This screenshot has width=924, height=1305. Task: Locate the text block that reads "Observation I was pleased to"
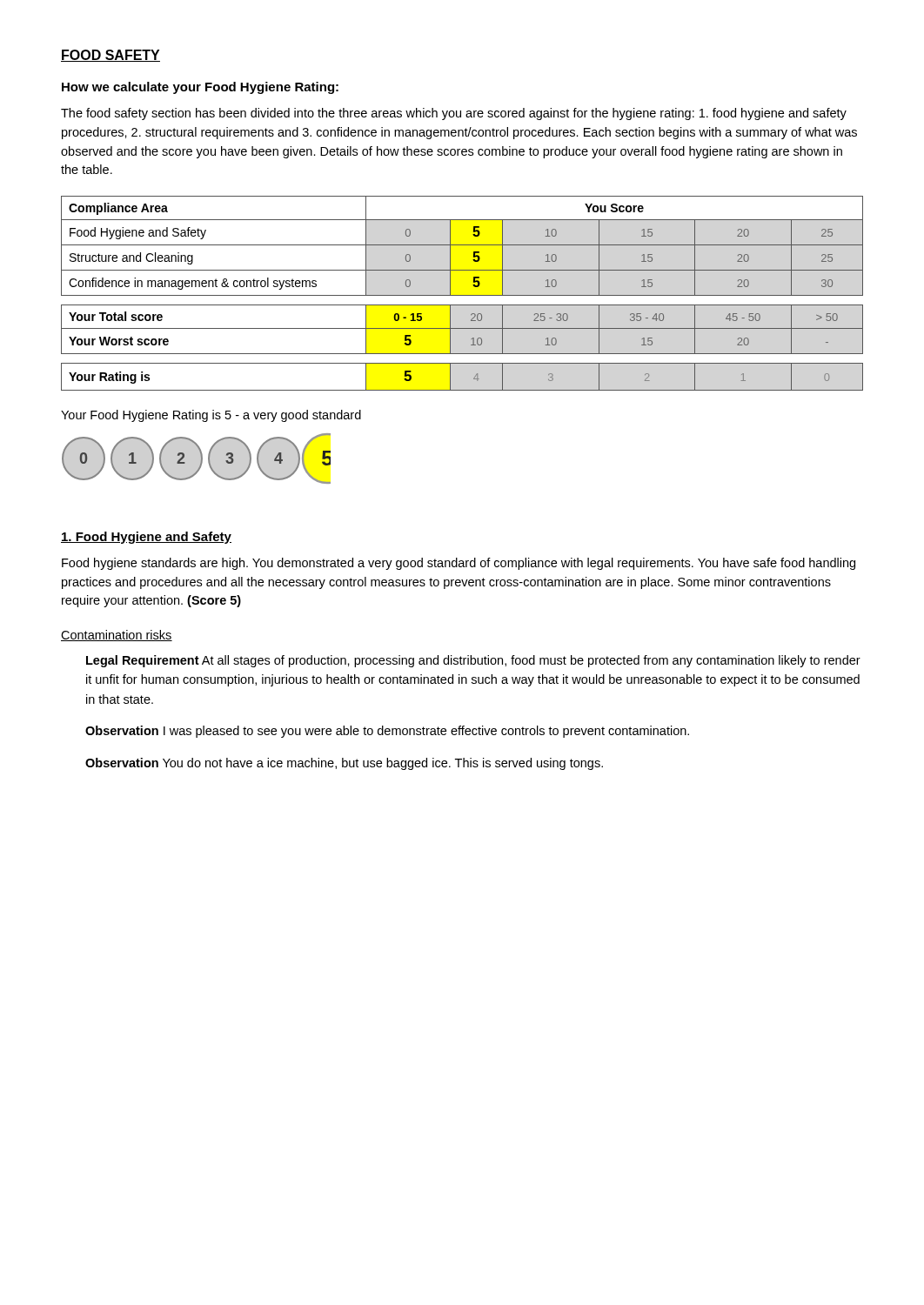point(388,731)
